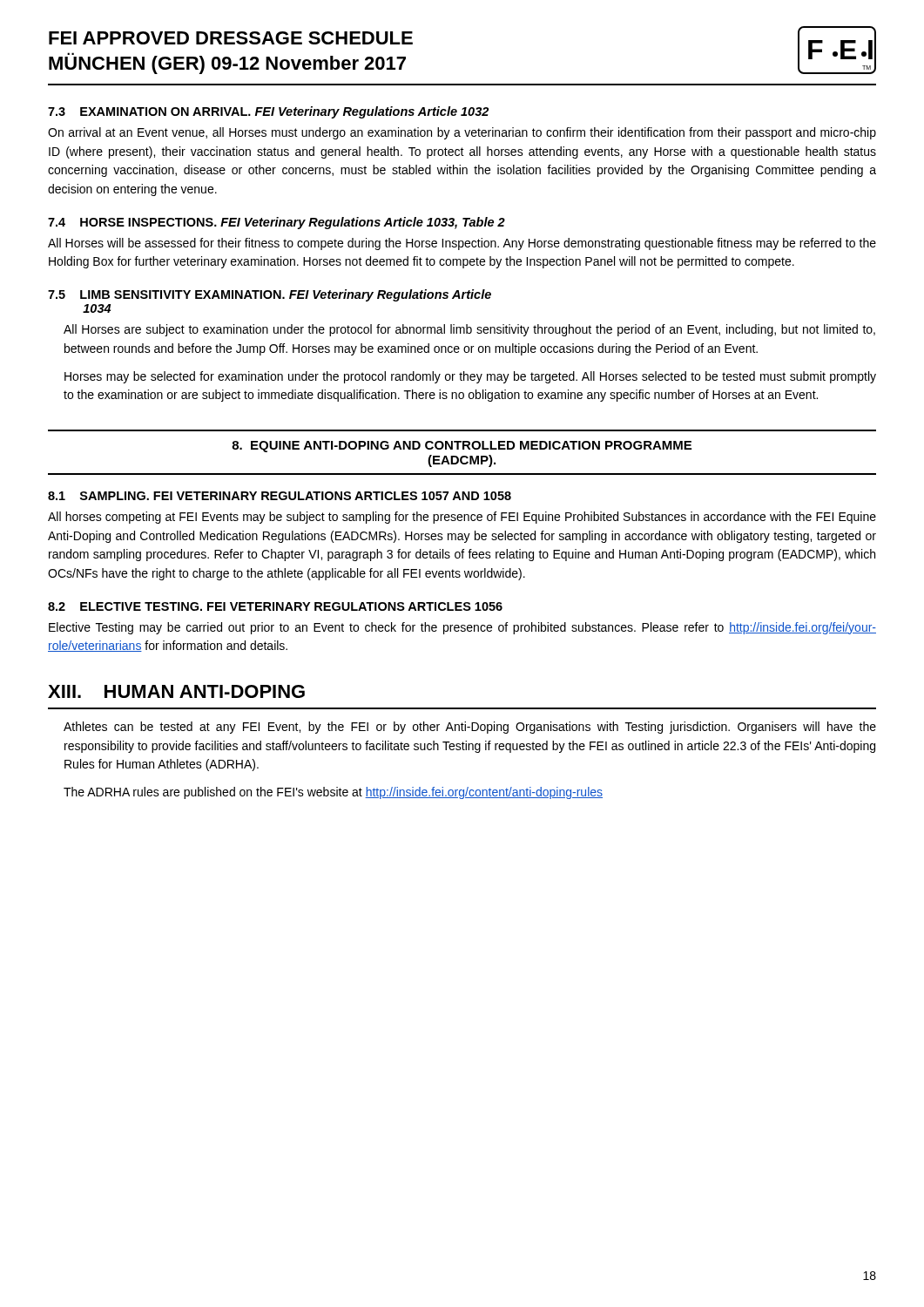Viewport: 924px width, 1307px height.
Task: Point to the text block starting "8.2 ELECTIVE TESTING."
Action: 275,606
